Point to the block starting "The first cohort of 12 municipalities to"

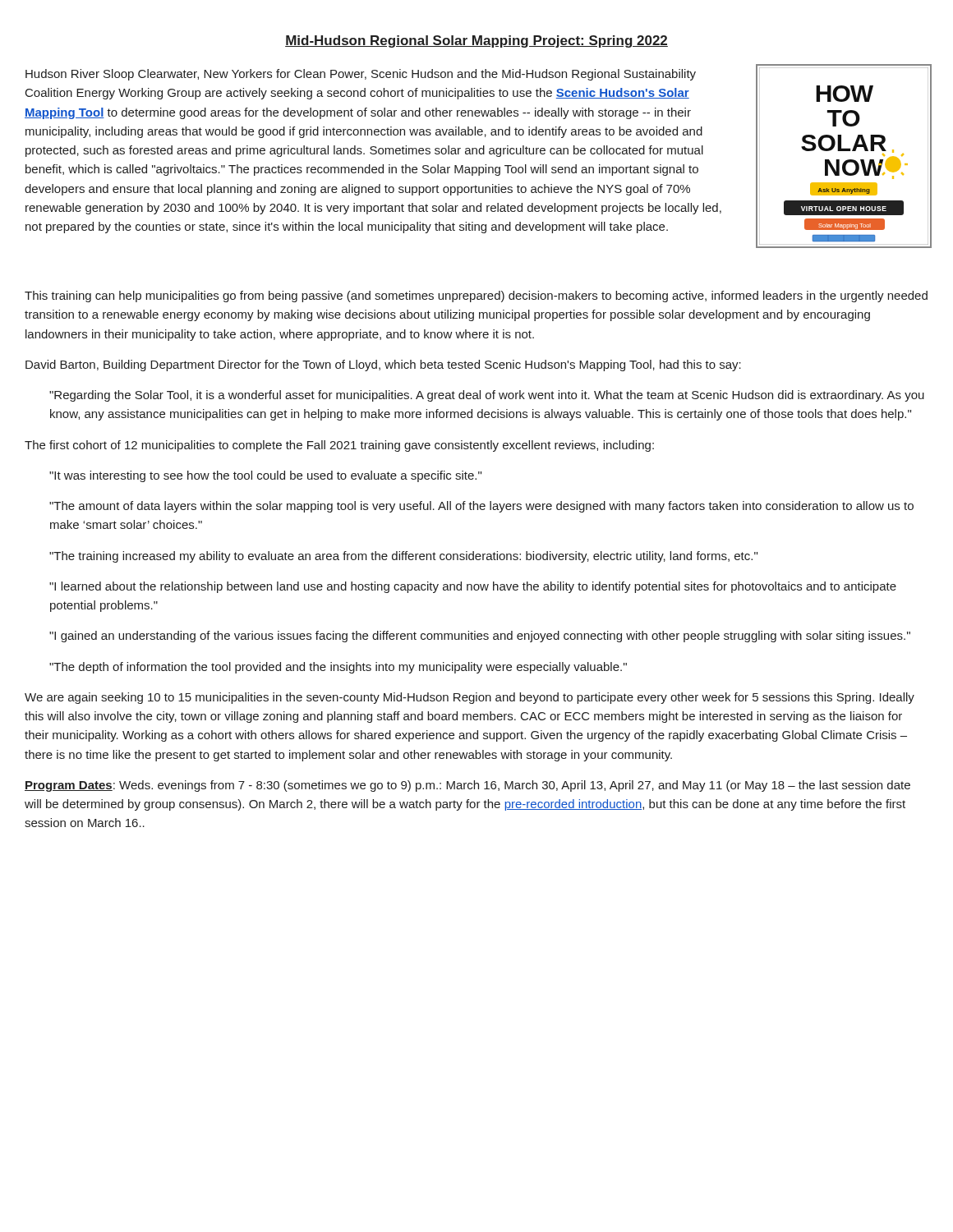click(x=476, y=444)
